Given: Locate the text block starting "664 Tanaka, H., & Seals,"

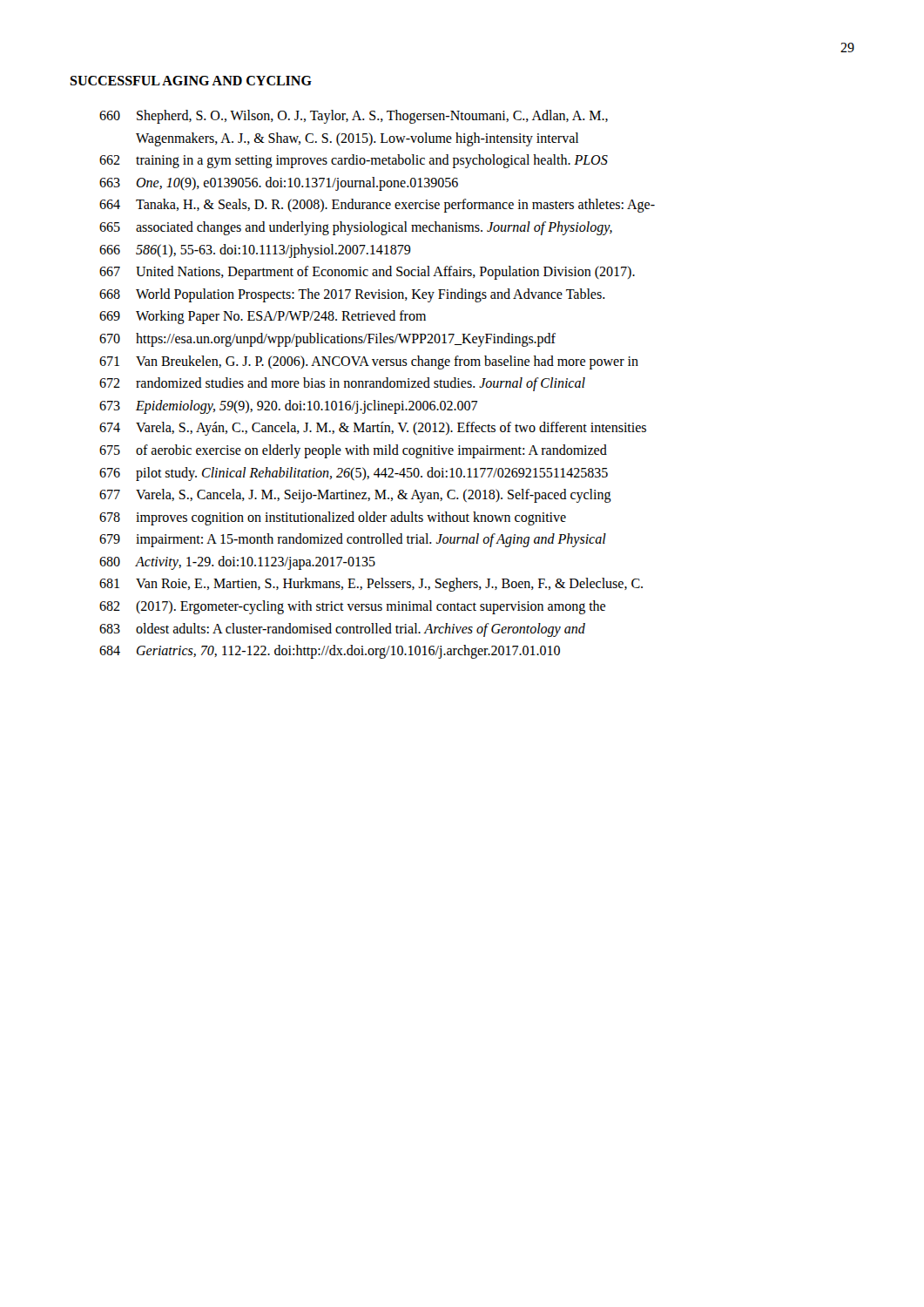Looking at the screenshot, I should (462, 205).
